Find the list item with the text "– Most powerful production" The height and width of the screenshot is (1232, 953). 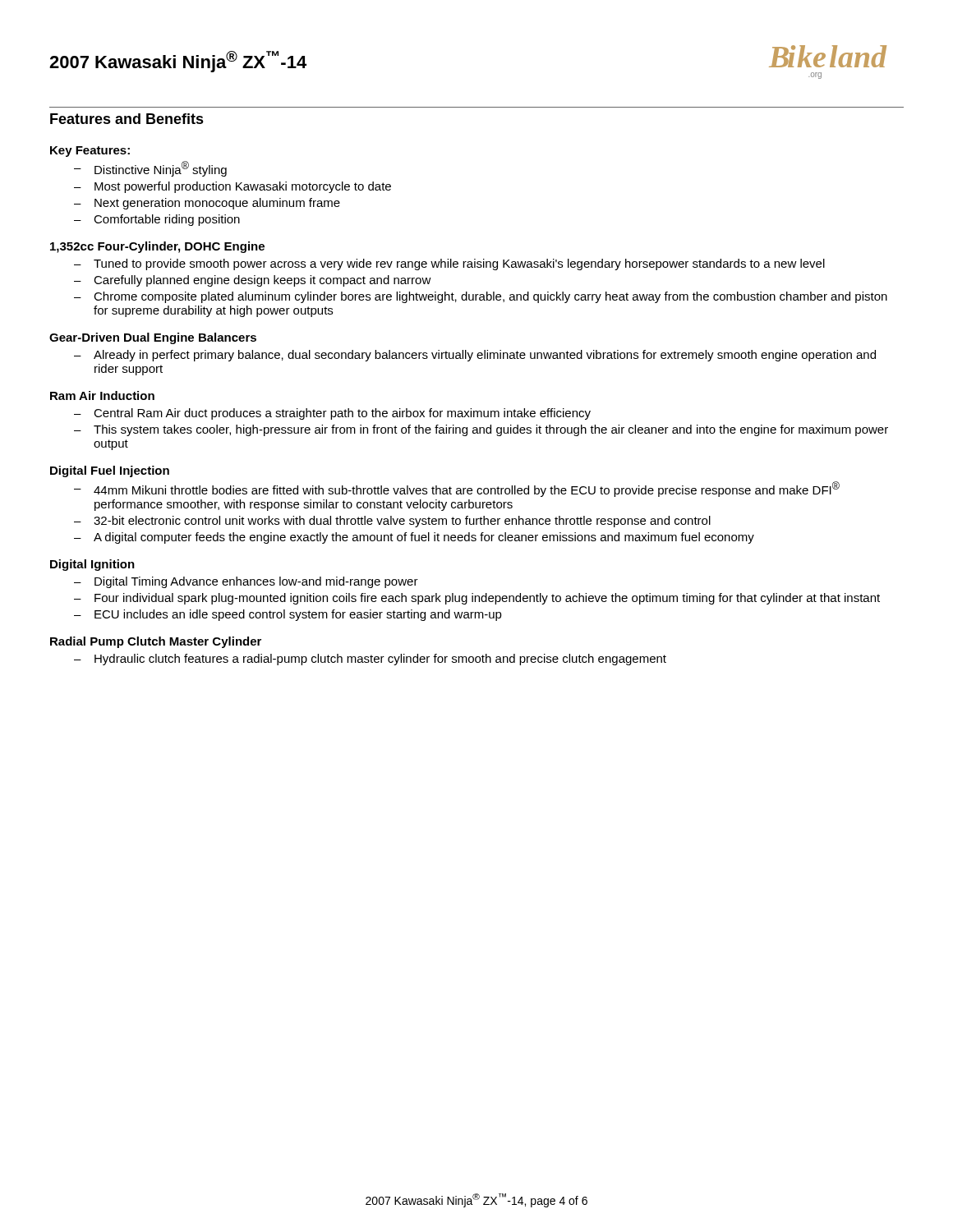click(232, 187)
